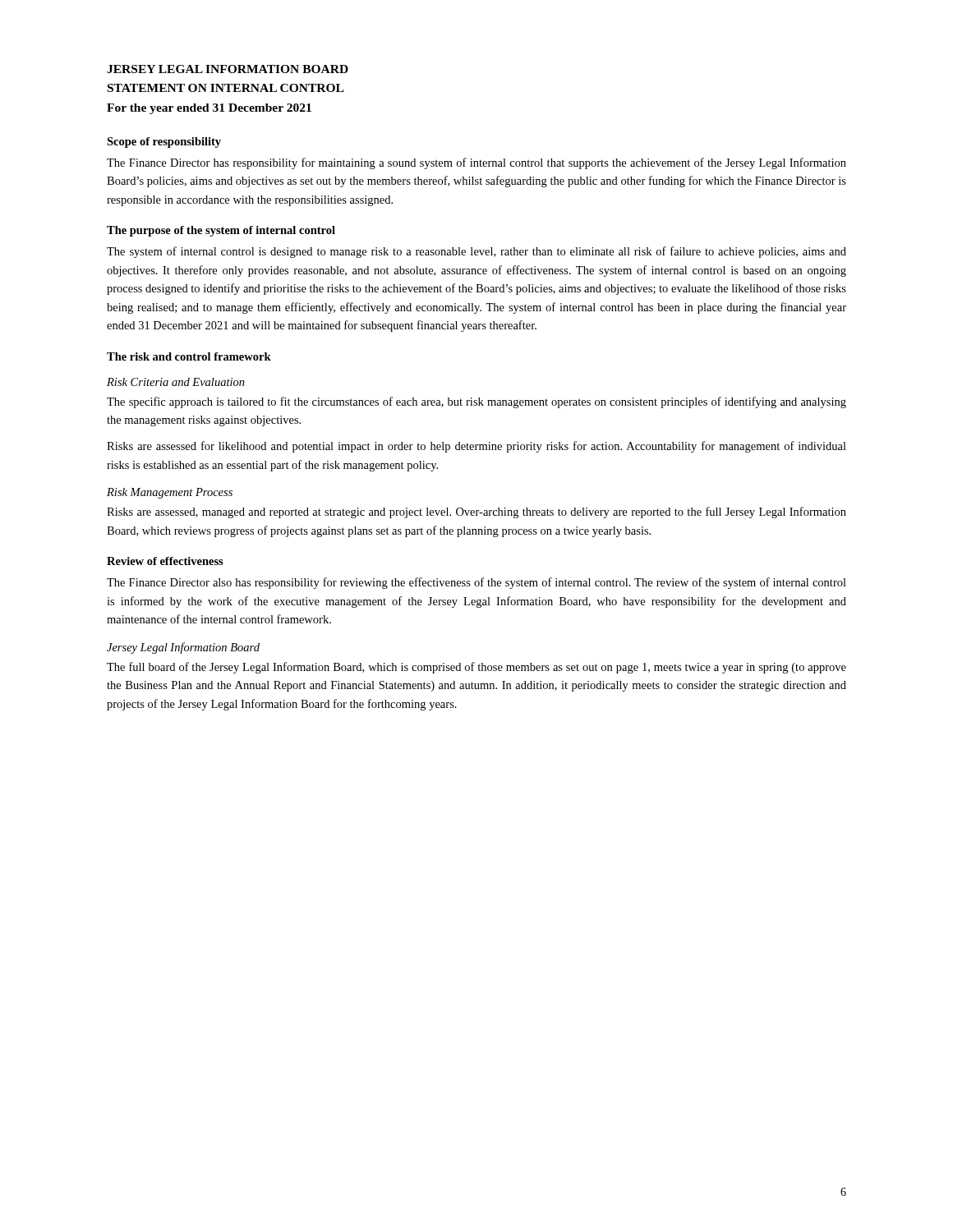This screenshot has height=1232, width=953.
Task: Where does it say "Review of effectiveness"?
Action: click(x=165, y=561)
